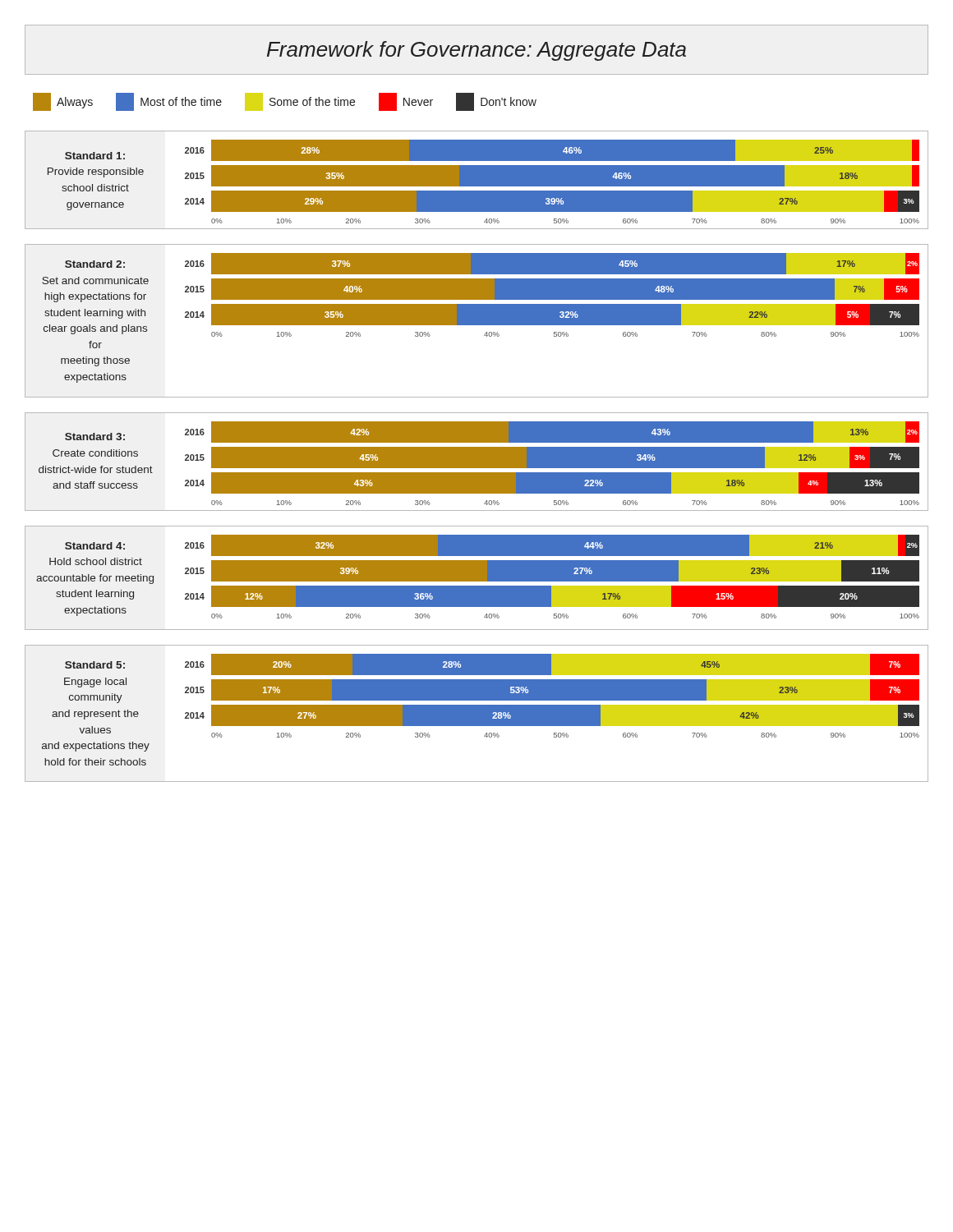Navigate to the passage starting "Framework for Governance:"
The width and height of the screenshot is (953, 1232).
click(476, 50)
